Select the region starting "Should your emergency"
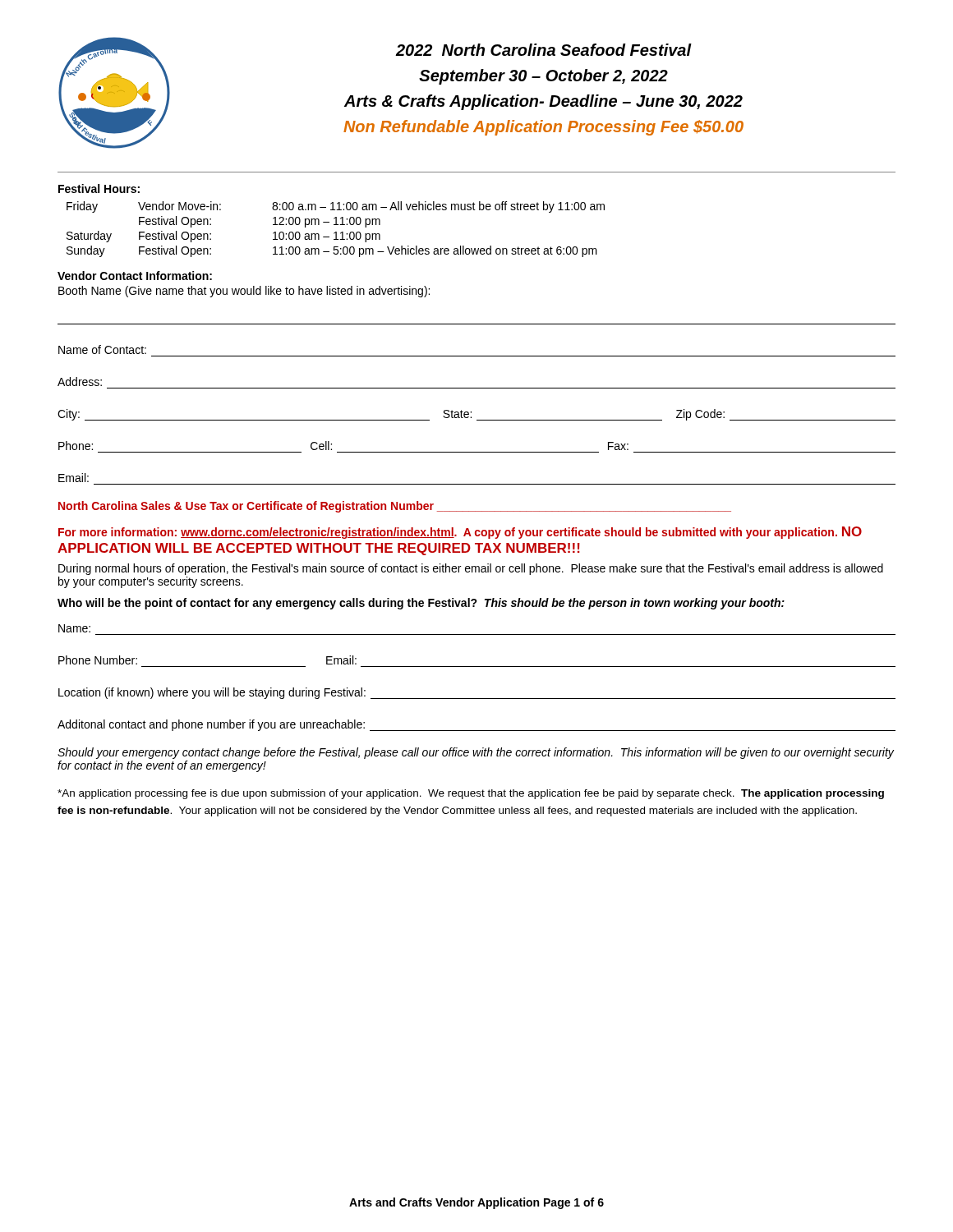 [476, 759]
